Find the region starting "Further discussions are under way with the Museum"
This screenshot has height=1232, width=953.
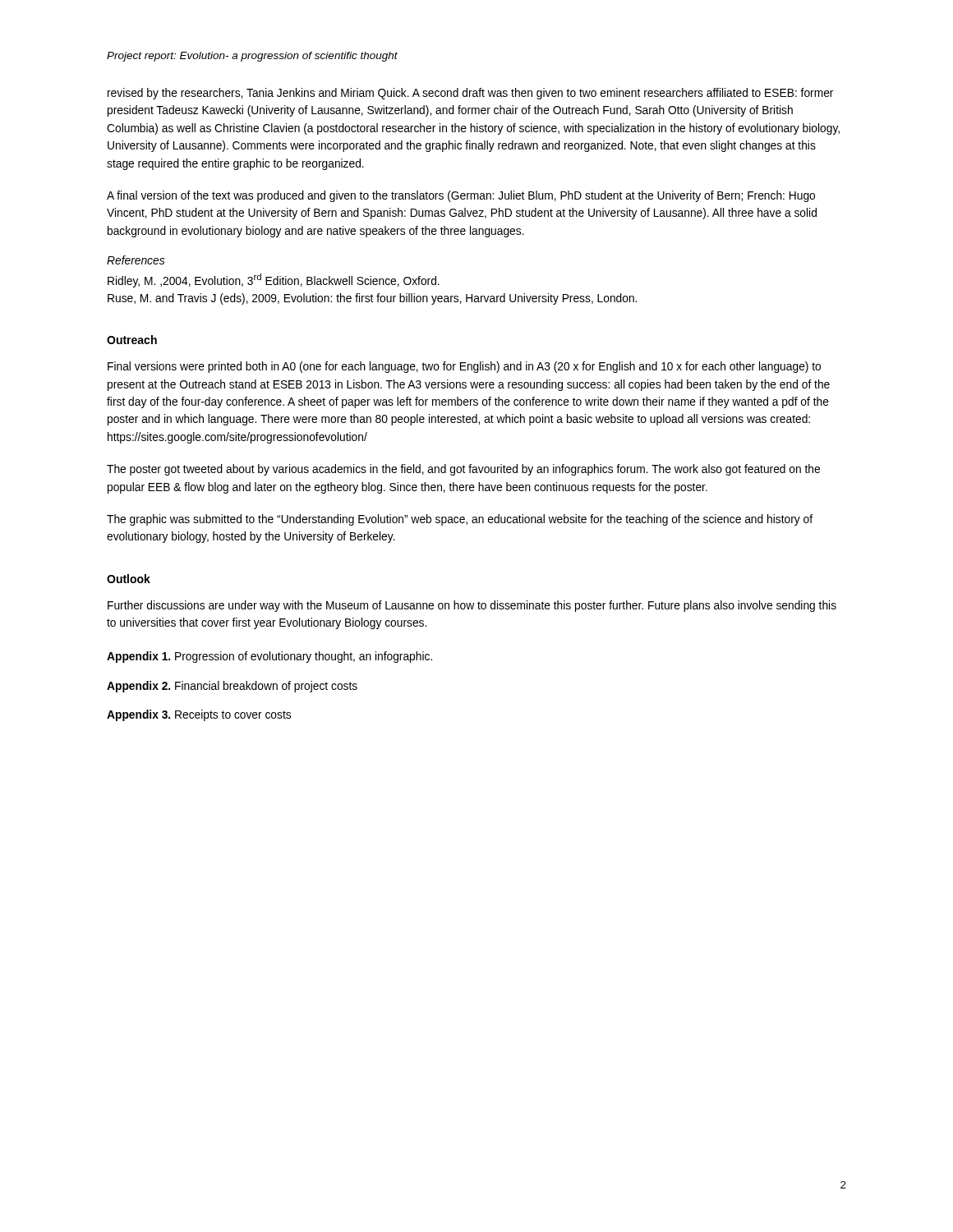(472, 614)
